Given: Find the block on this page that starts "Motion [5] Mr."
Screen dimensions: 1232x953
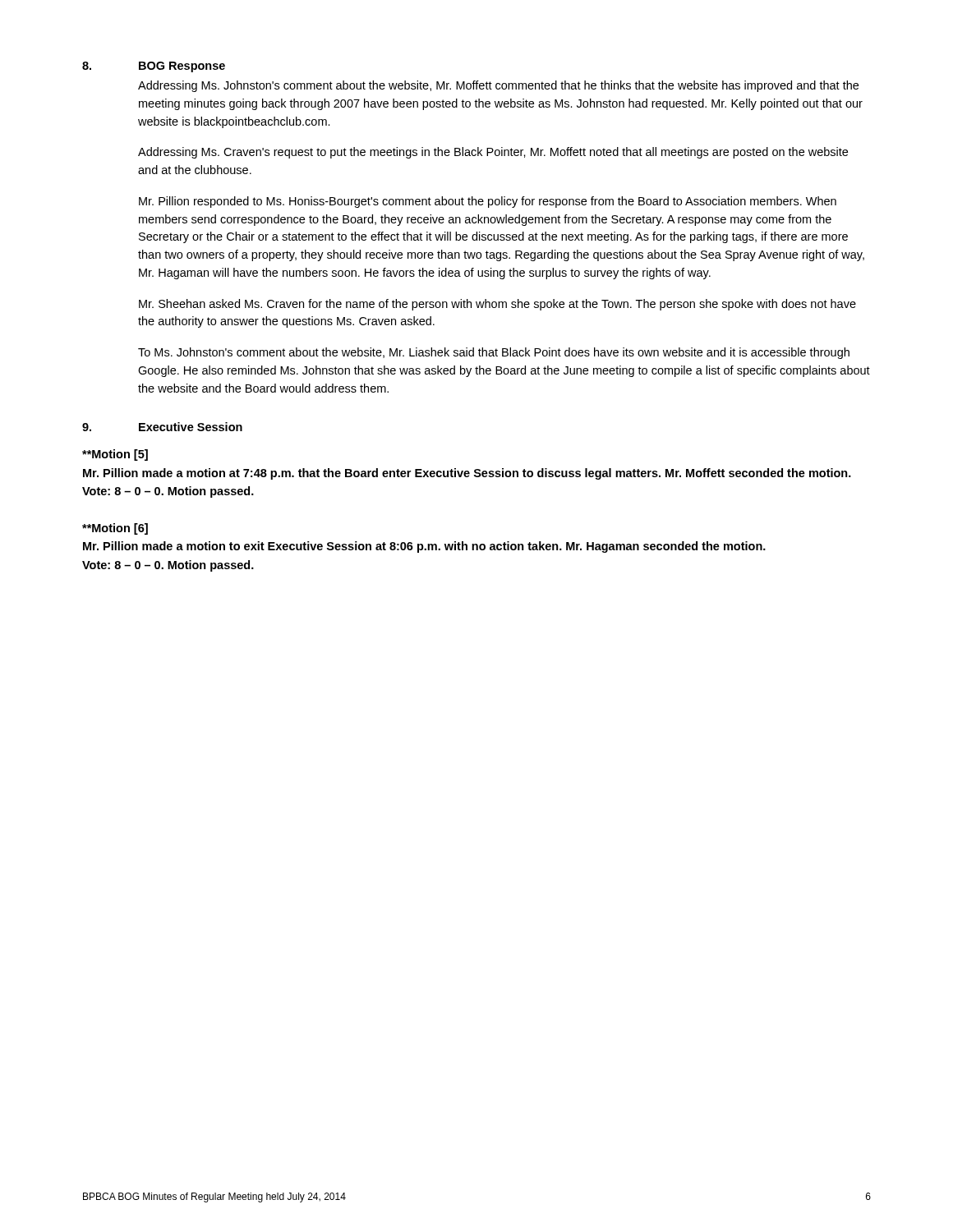Looking at the screenshot, I should (476, 473).
